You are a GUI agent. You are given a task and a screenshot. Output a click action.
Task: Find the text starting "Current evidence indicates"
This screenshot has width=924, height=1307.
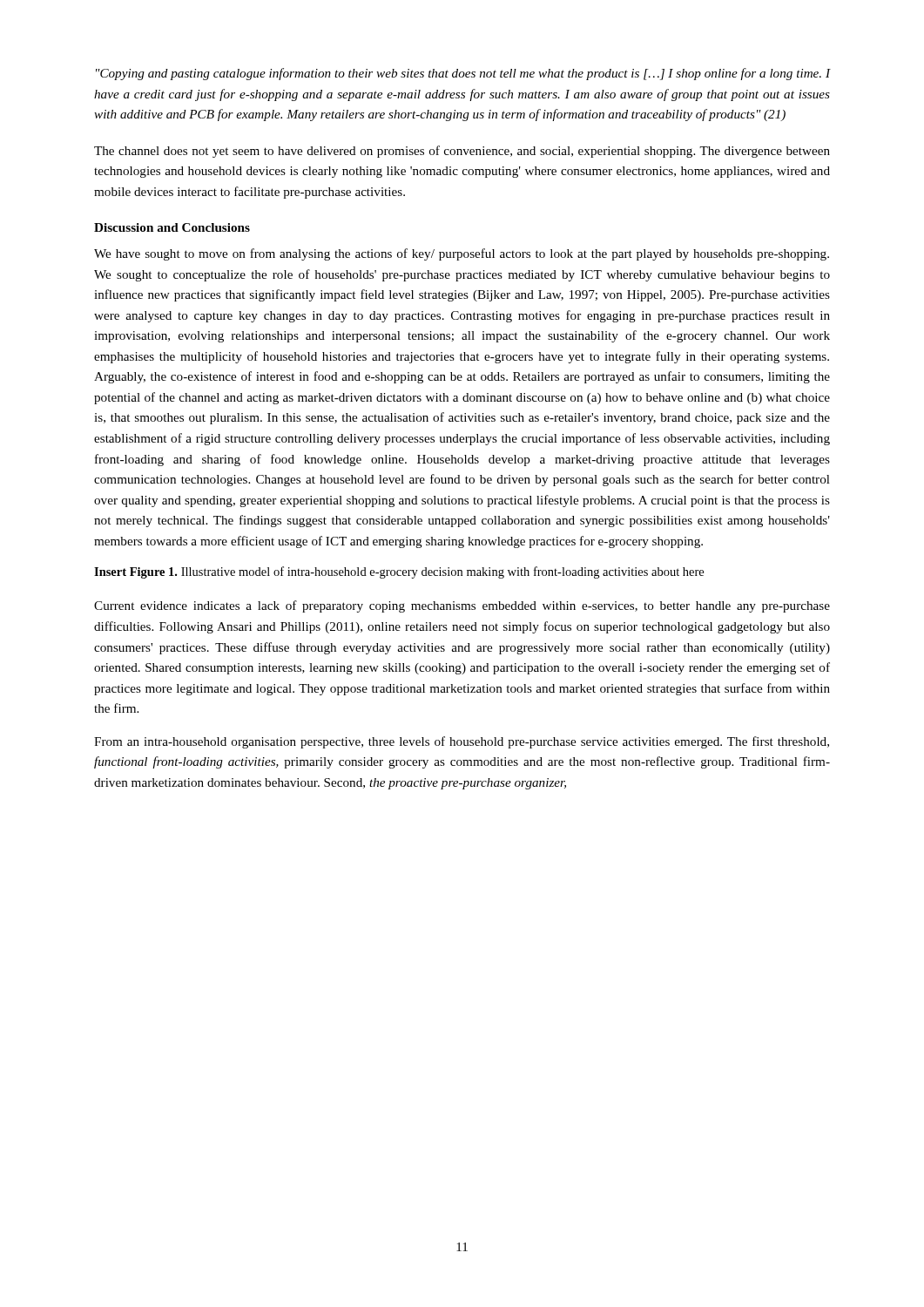(x=462, y=657)
